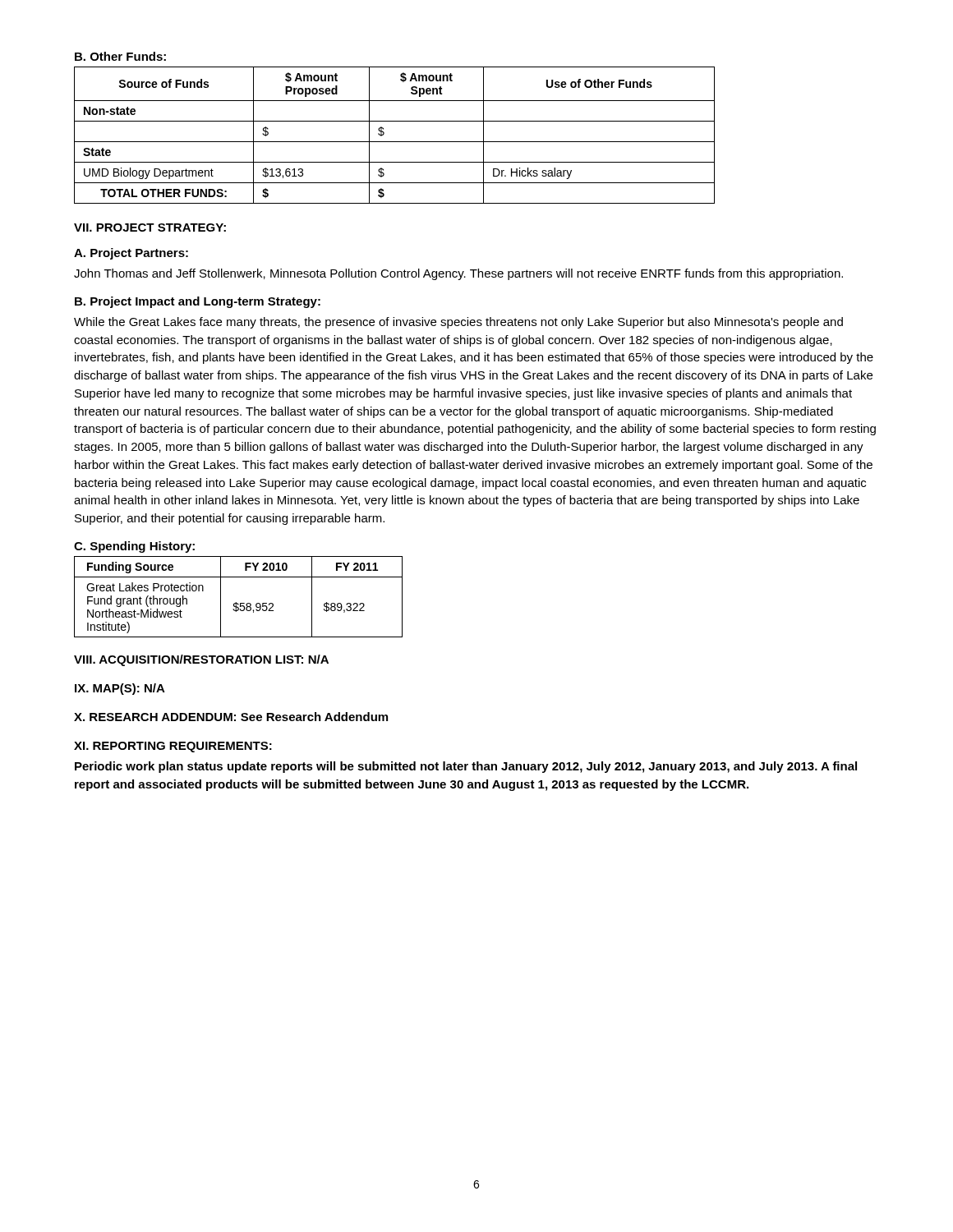Locate the table with the text "Use of Other Funds"
The height and width of the screenshot is (1232, 953).
(x=476, y=135)
